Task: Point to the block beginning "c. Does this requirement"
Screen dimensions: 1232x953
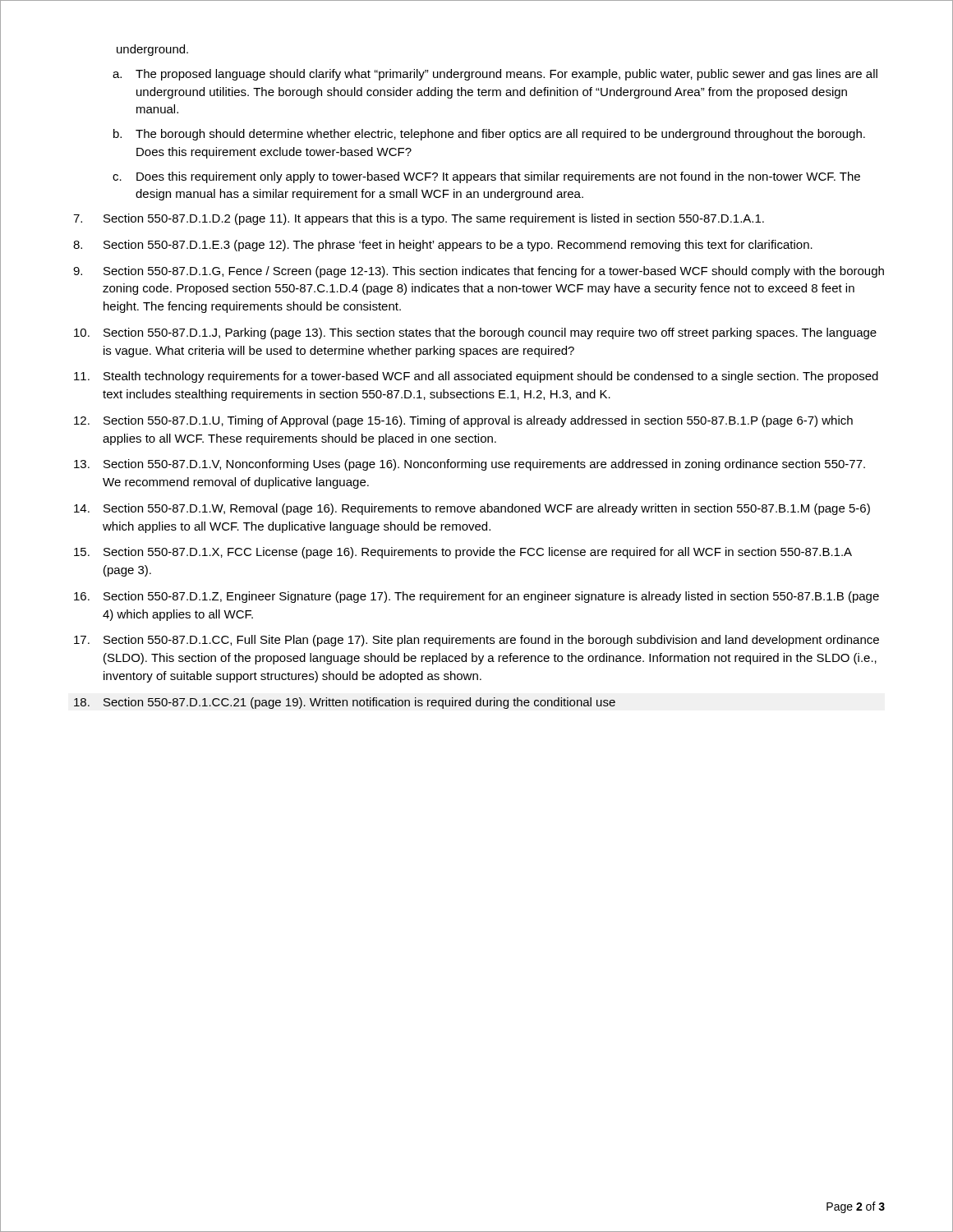Action: tap(499, 185)
